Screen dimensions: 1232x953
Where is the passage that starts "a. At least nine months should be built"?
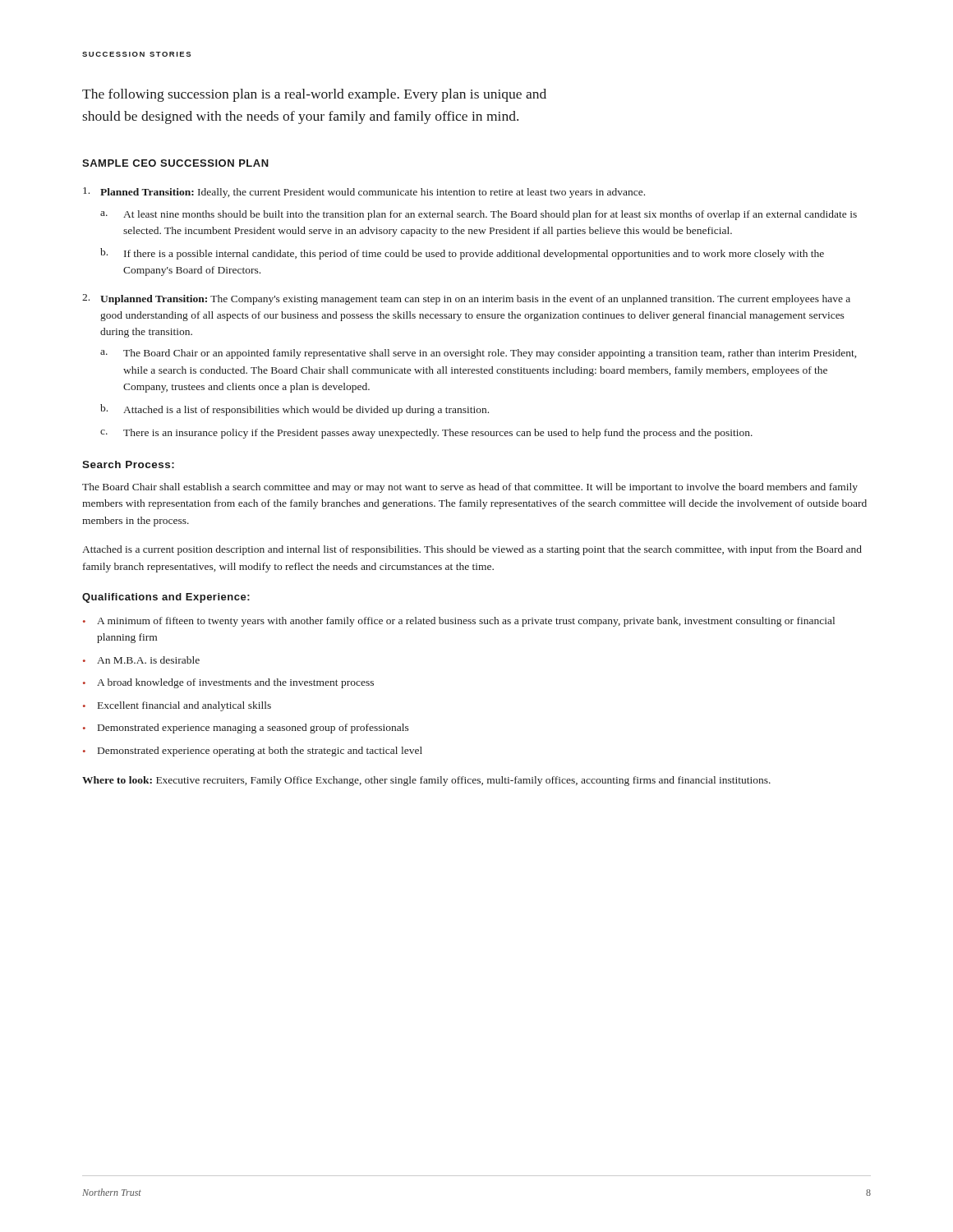[x=486, y=222]
